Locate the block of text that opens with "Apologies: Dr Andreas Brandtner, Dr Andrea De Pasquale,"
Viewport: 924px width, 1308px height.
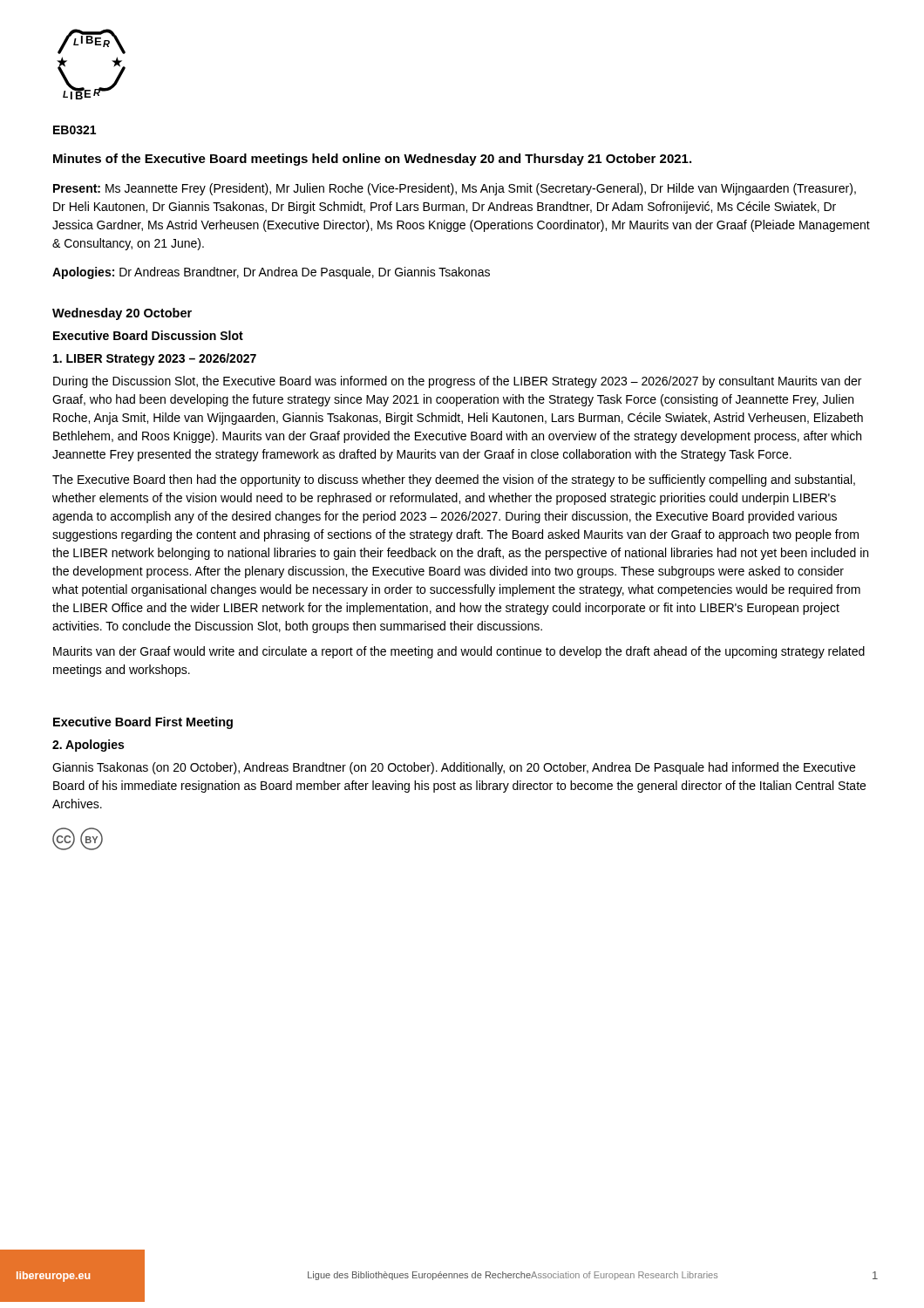coord(271,272)
